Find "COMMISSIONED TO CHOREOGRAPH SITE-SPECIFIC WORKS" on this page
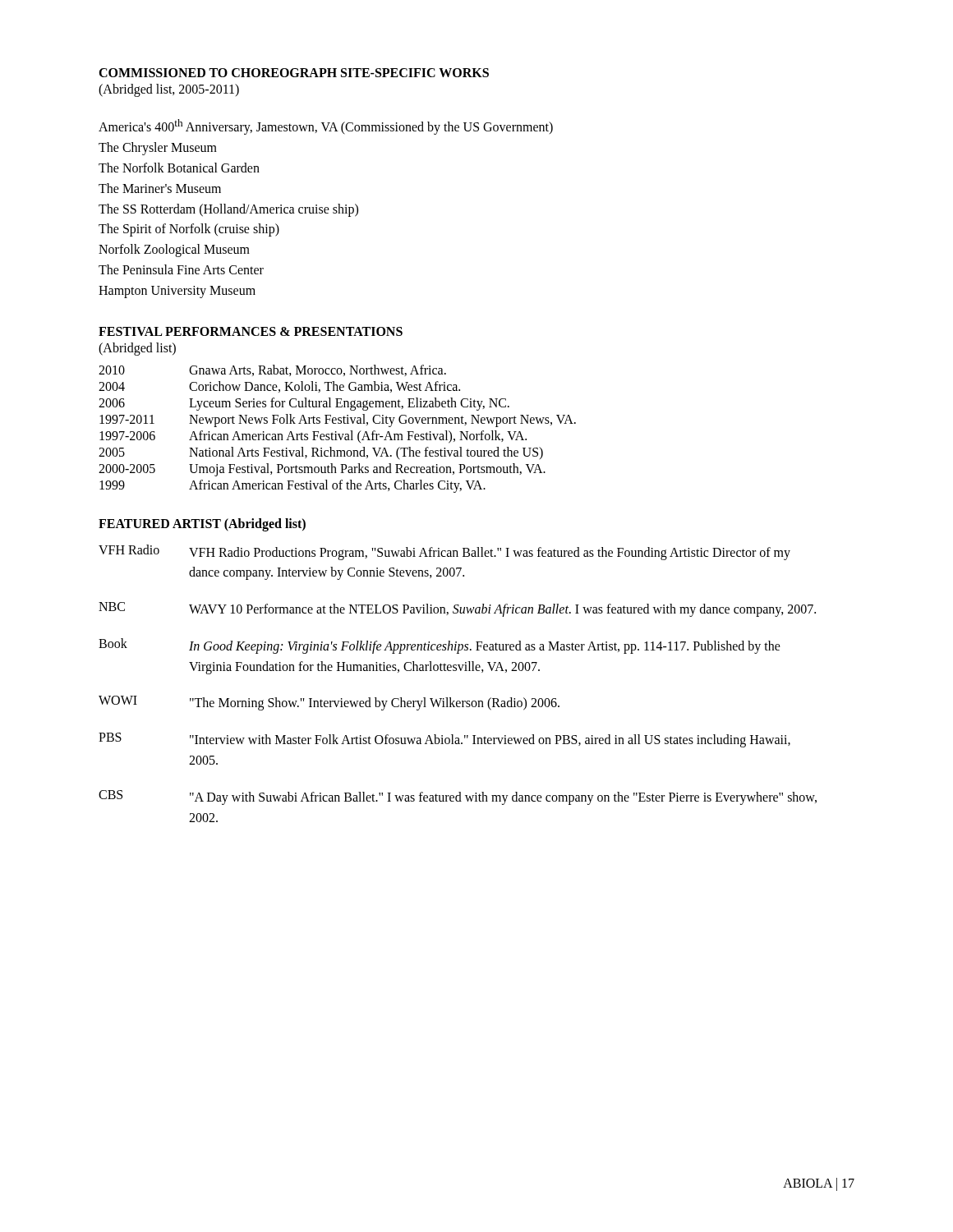Screen dimensions: 1232x953 click(x=294, y=73)
